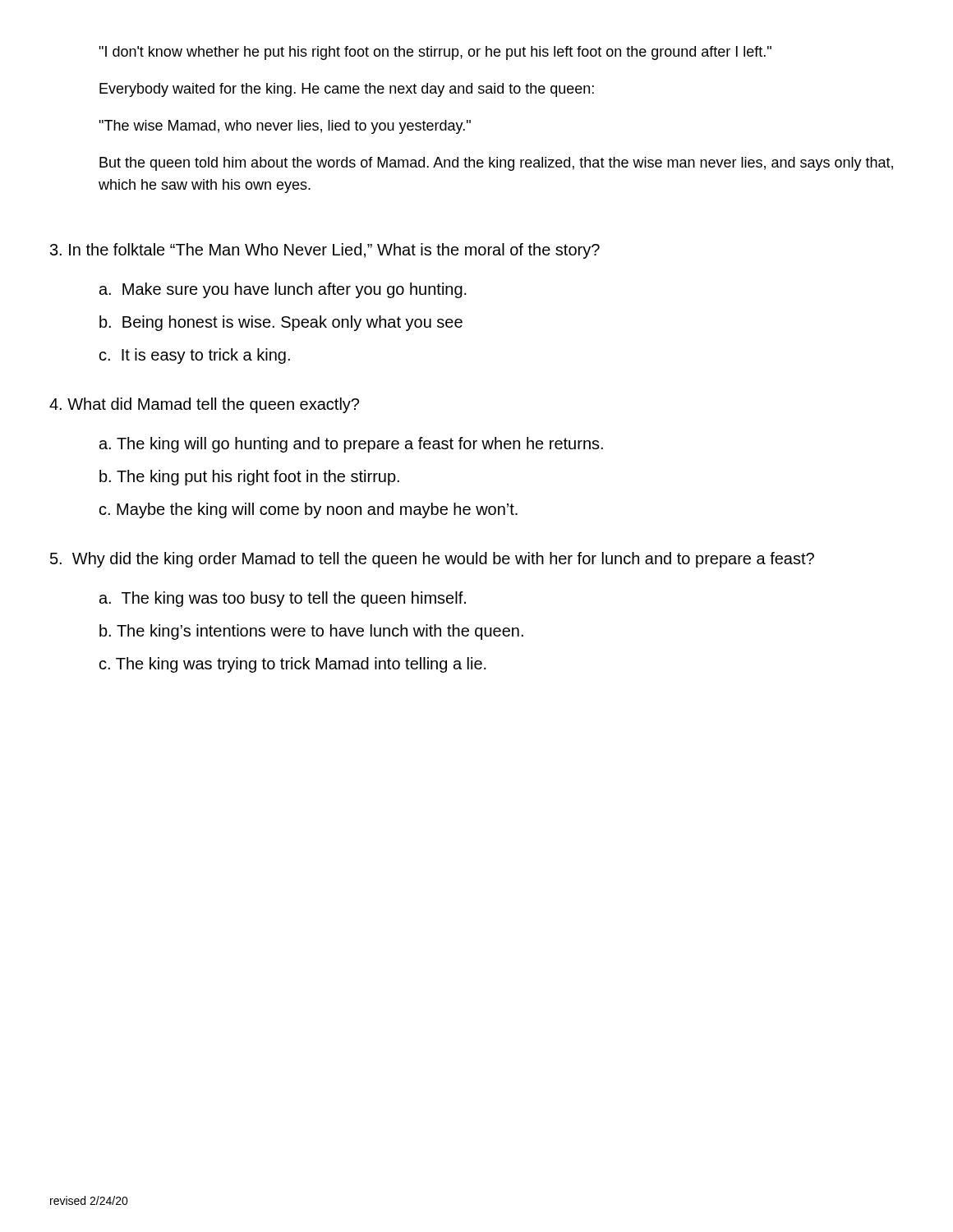Click on the text block with the text "But the queen"

(496, 174)
